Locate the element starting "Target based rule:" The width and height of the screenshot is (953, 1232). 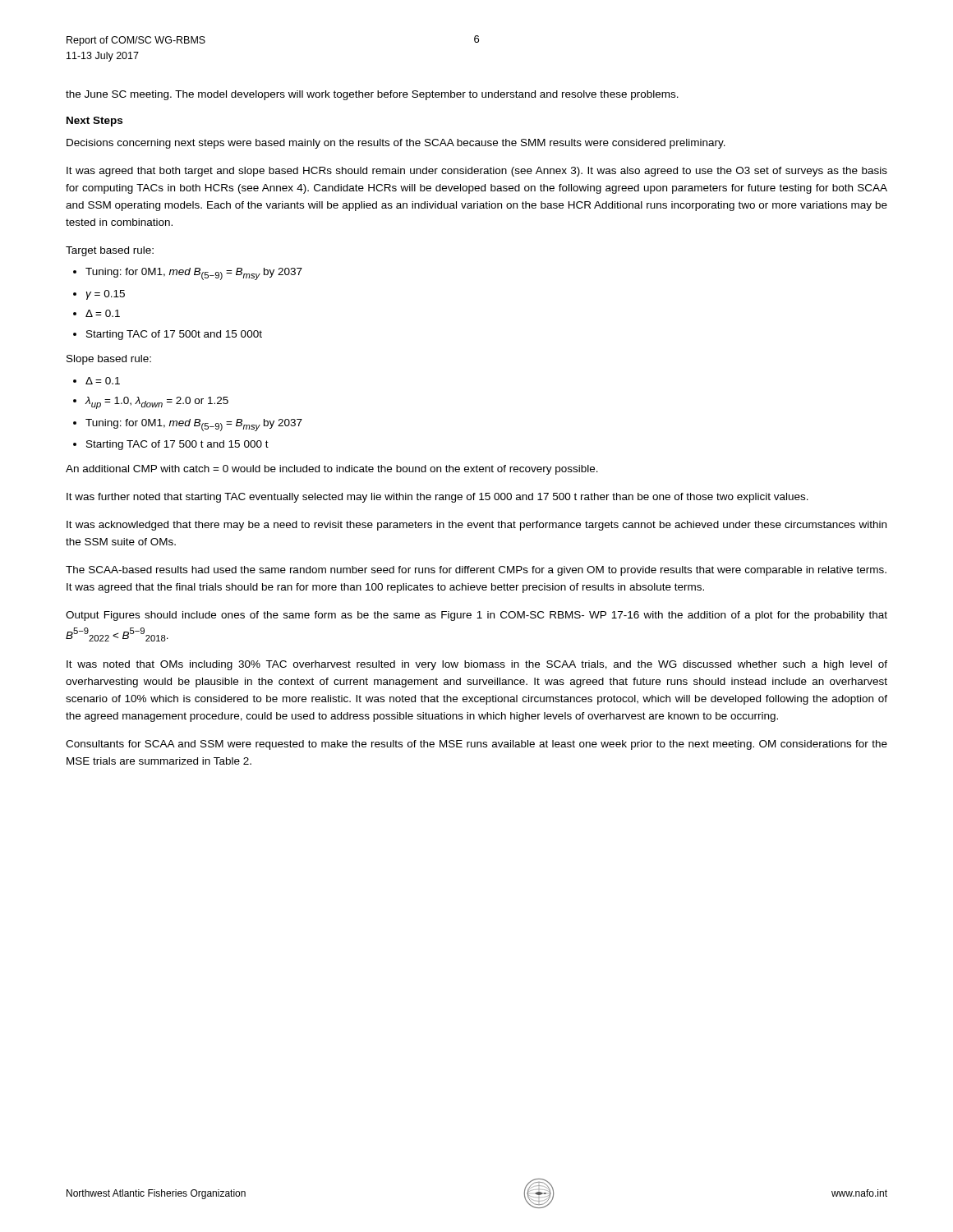point(110,250)
